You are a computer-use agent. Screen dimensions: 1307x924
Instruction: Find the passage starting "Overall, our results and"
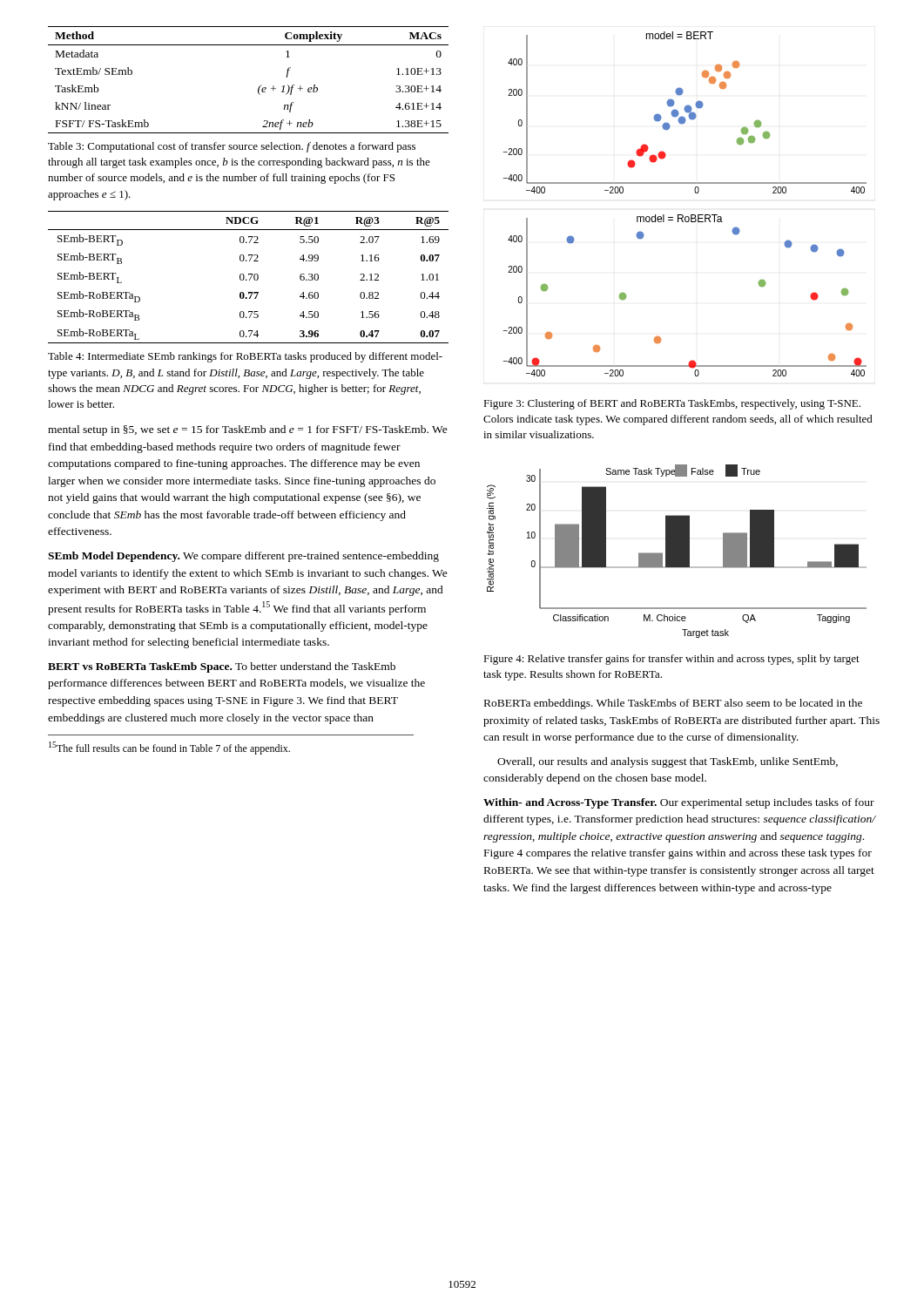pos(661,769)
